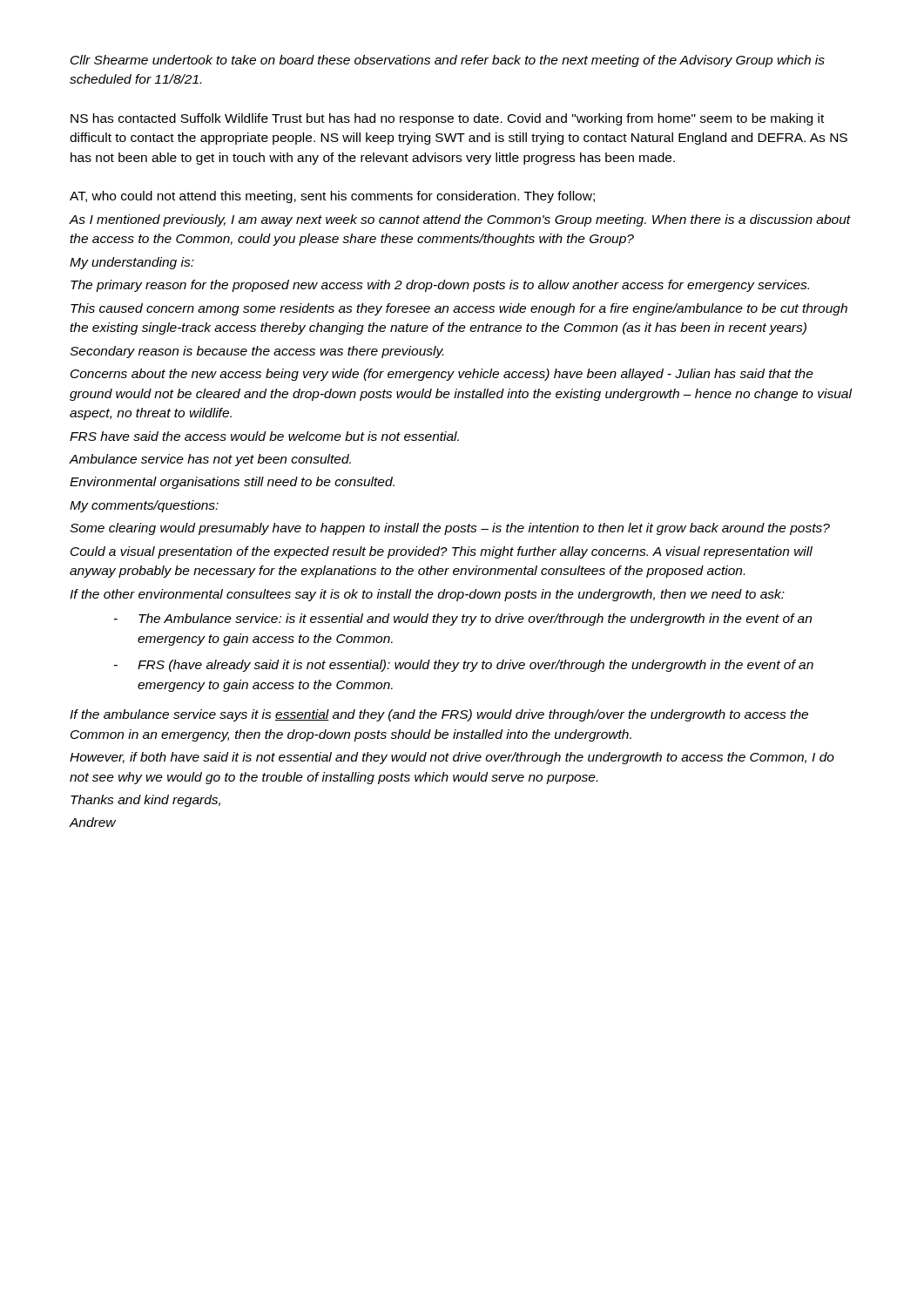Select the text block starting "Environmental organisations still need to be consulted."
The width and height of the screenshot is (924, 1307).
233,482
